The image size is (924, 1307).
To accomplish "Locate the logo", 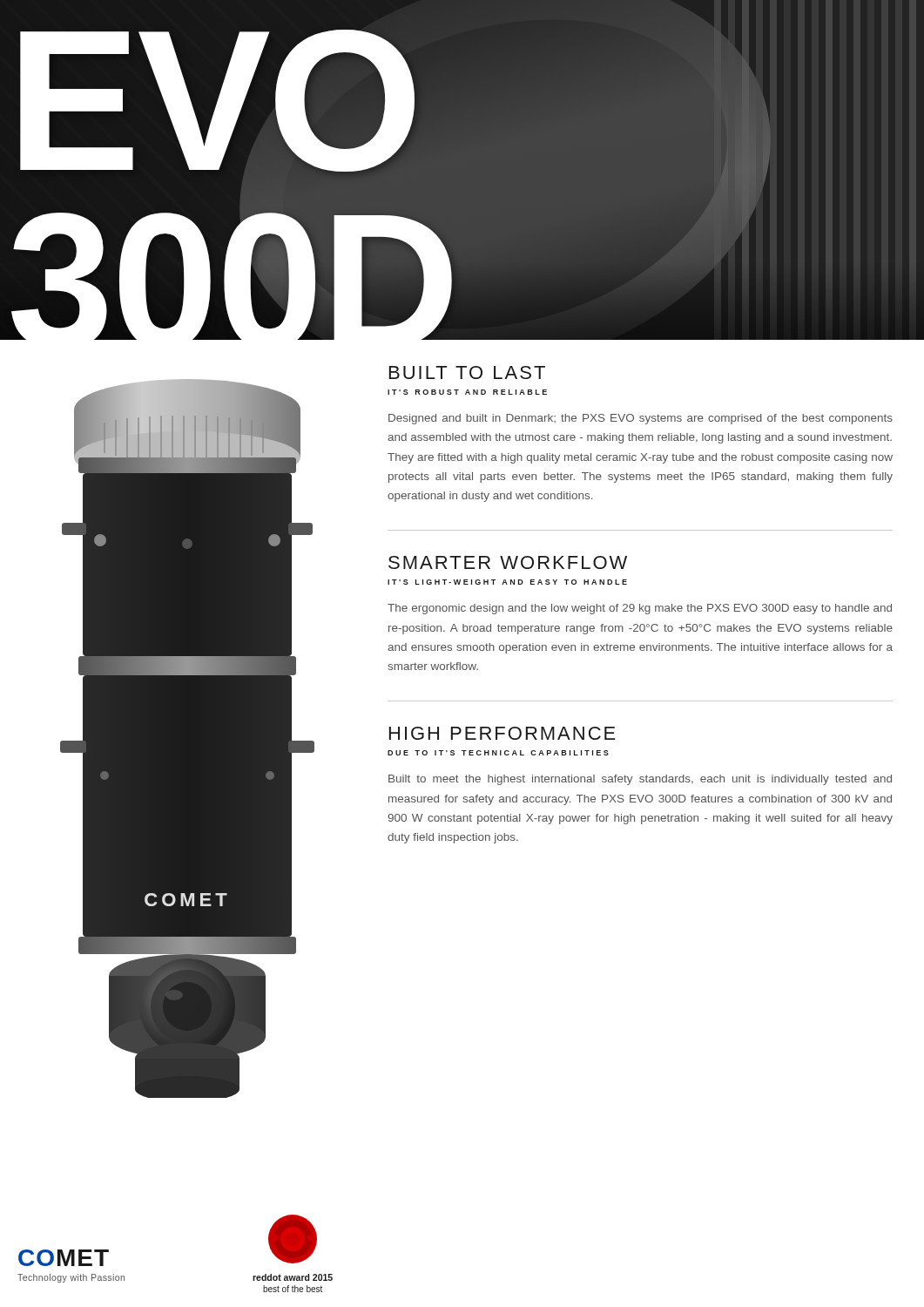I will point(72,1264).
